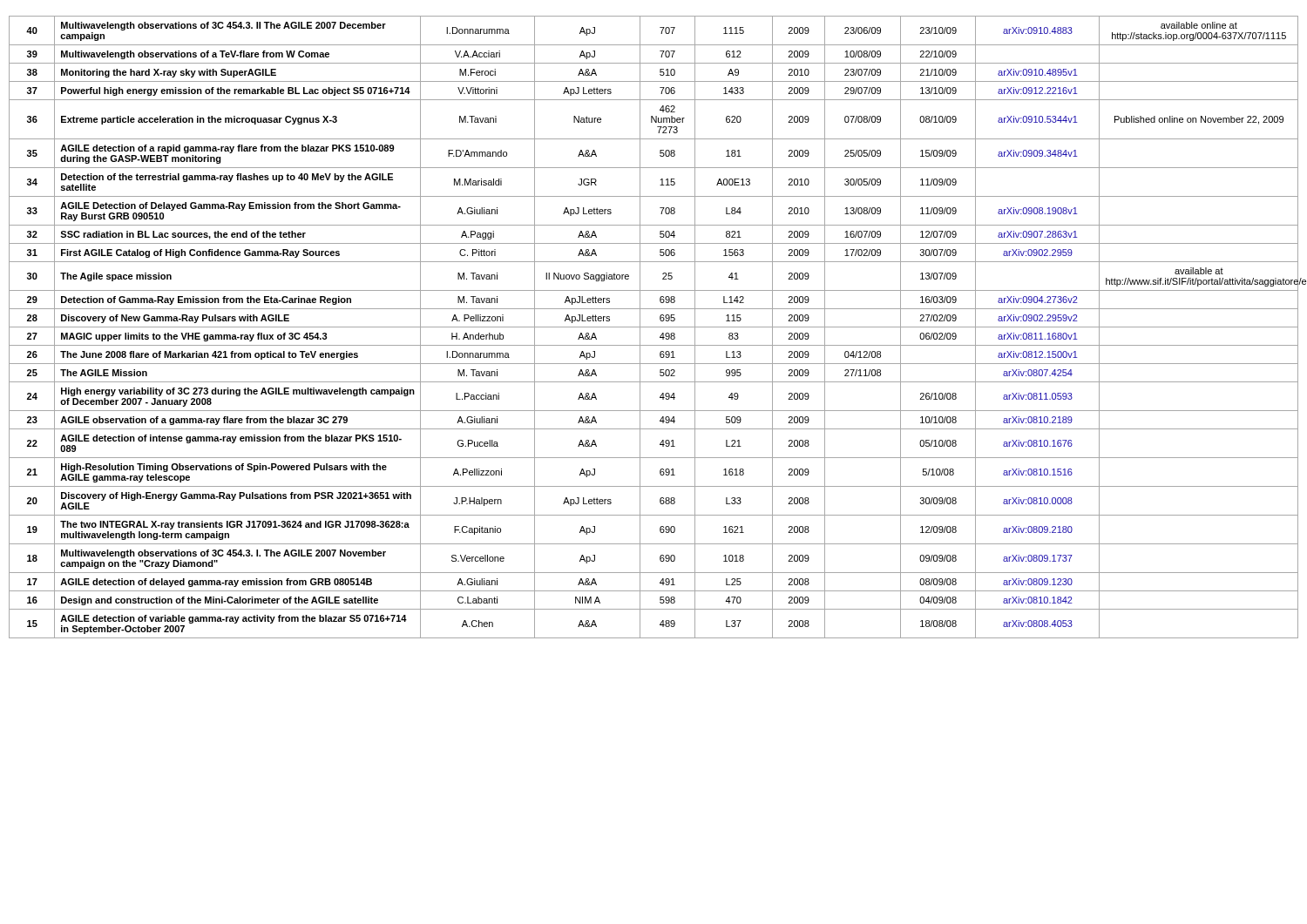This screenshot has height=924, width=1307.
Task: Locate a table
Action: click(654, 327)
